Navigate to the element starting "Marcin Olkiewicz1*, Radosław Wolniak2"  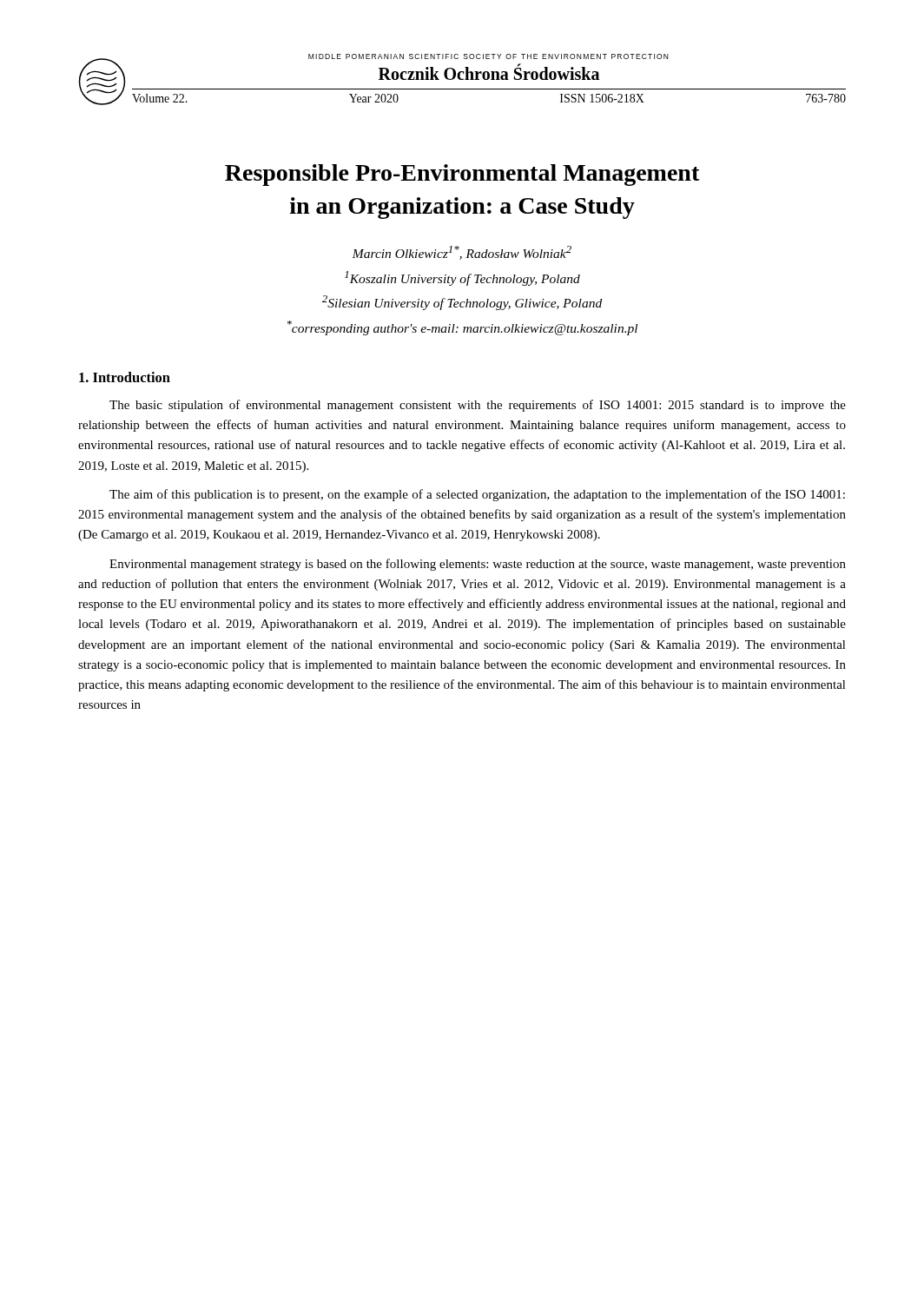(x=462, y=290)
